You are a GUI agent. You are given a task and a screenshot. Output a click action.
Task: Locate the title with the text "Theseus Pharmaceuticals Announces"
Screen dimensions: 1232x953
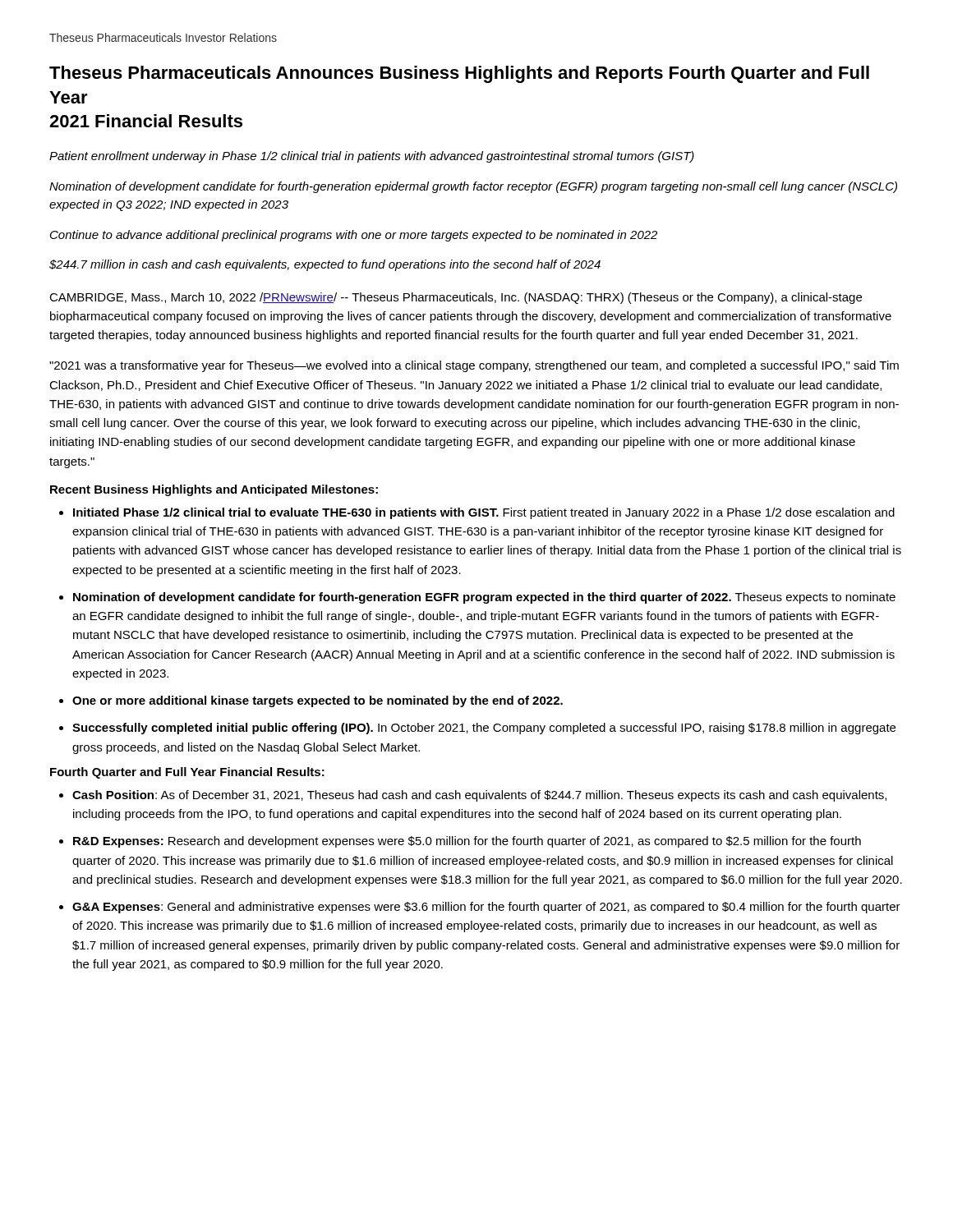[459, 74]
